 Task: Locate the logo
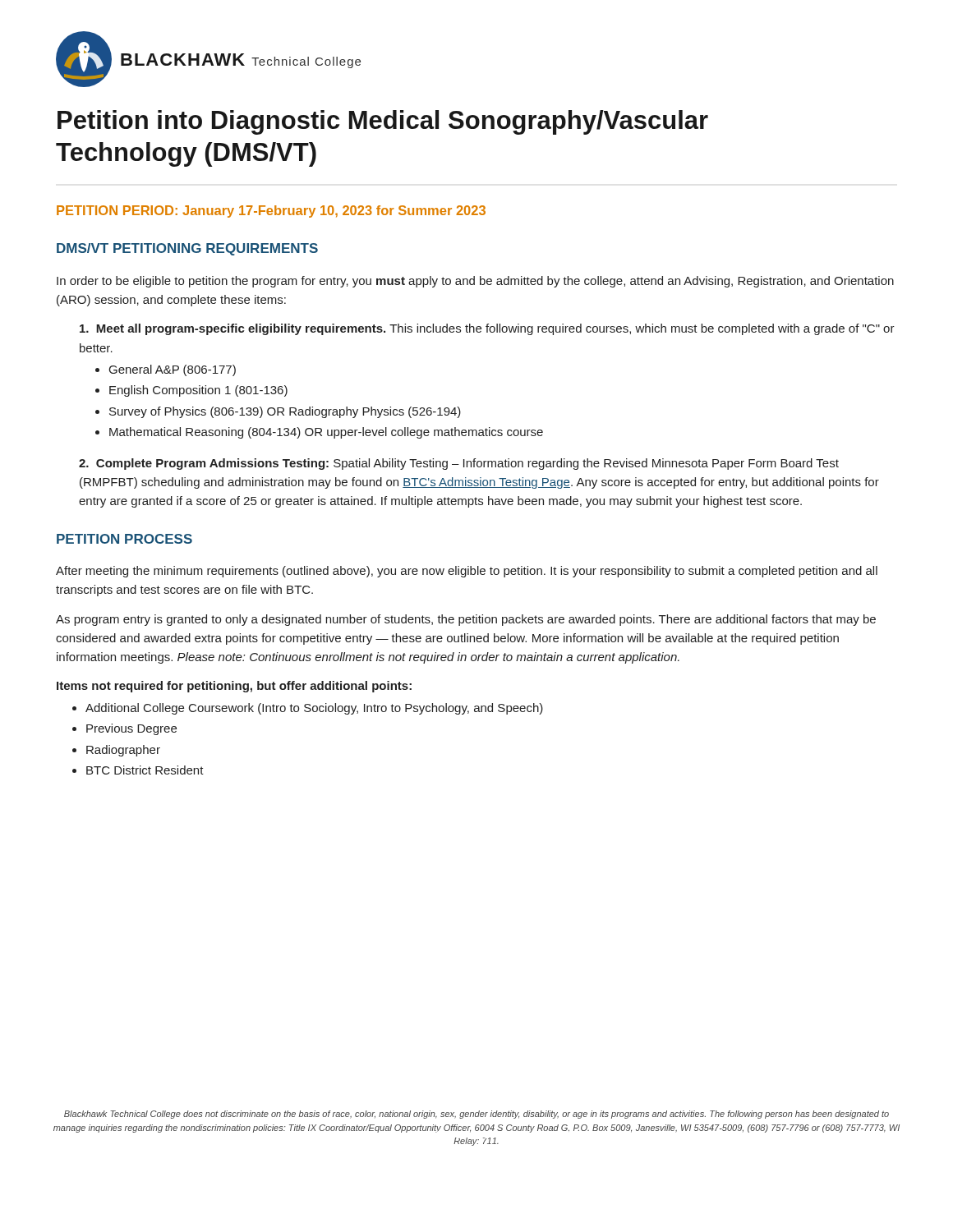[x=476, y=59]
